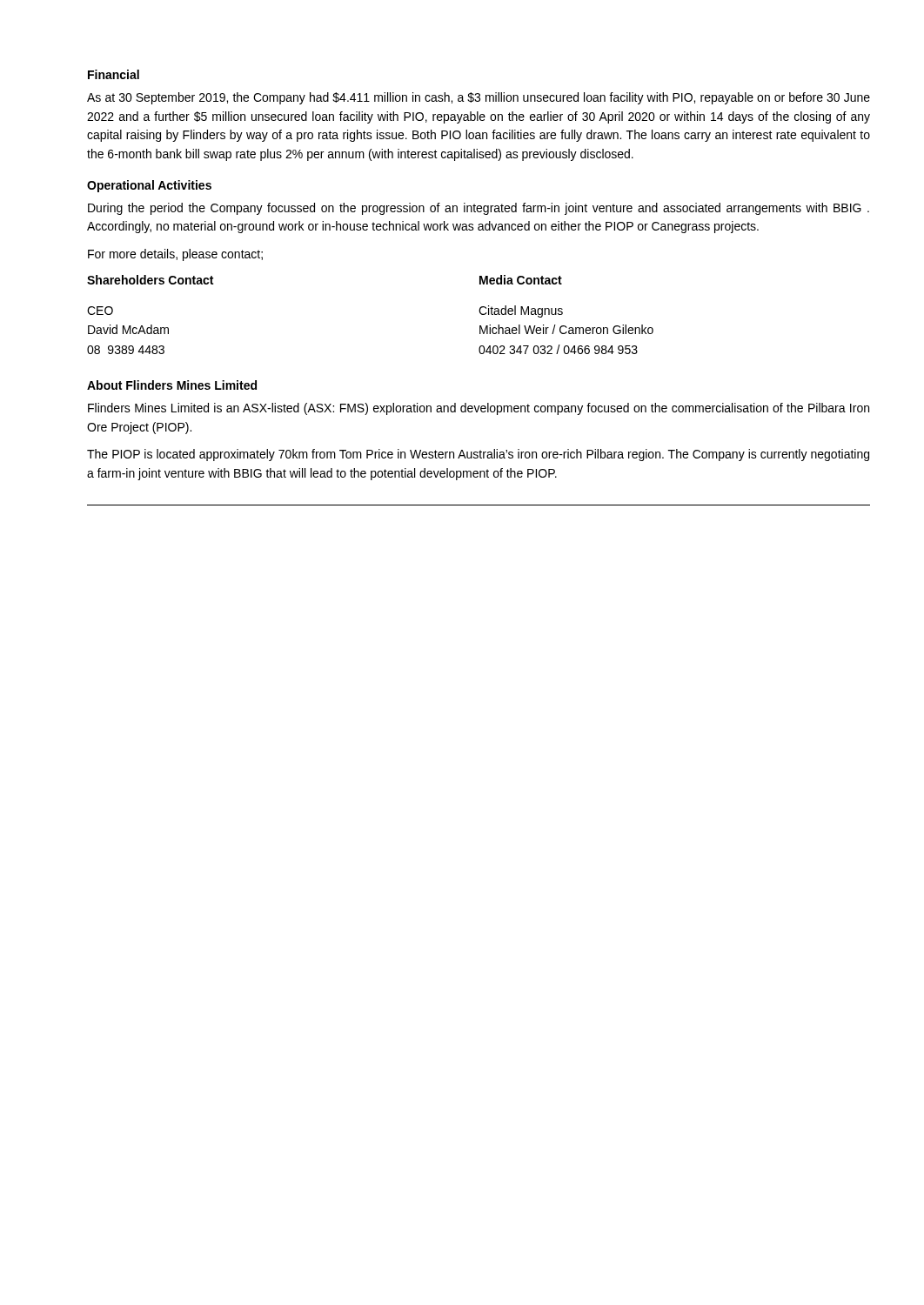Locate the passage starting "Citadel Magnus Michael Weir / Cameron Gilenko 0402"
924x1305 pixels.
click(566, 330)
